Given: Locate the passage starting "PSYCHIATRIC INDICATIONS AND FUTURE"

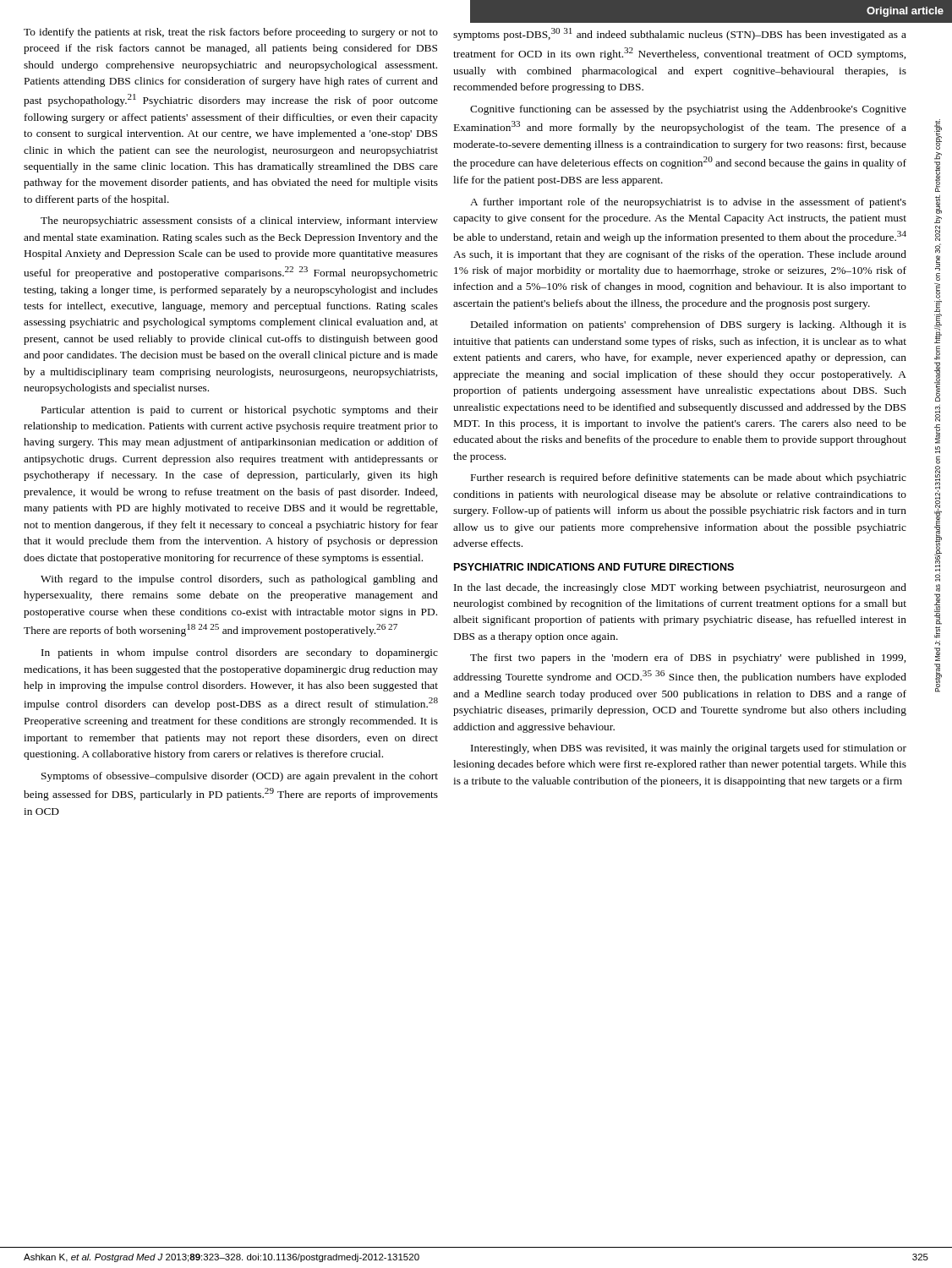Looking at the screenshot, I should [x=594, y=568].
